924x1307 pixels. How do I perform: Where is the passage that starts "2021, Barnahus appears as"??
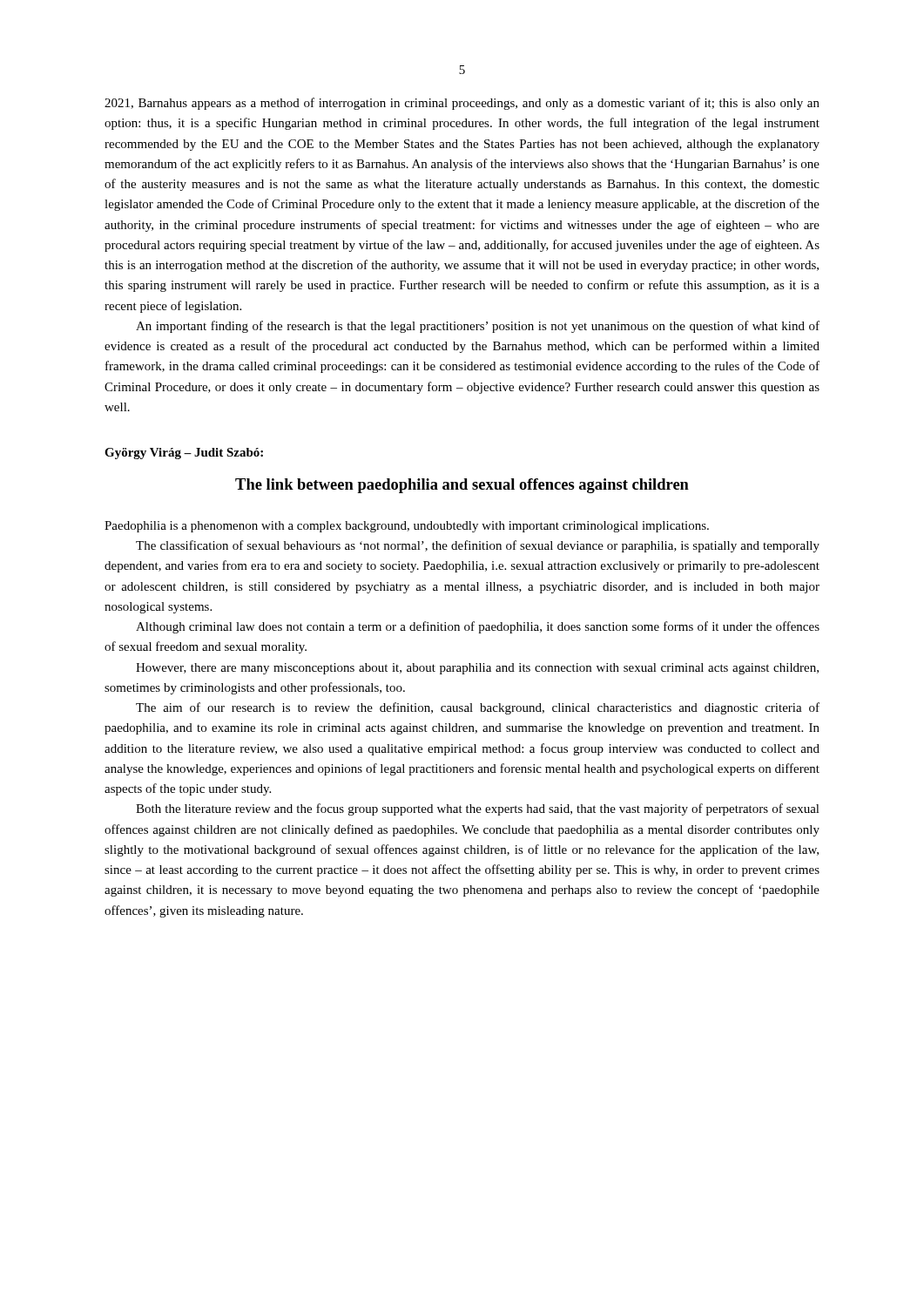(x=462, y=205)
